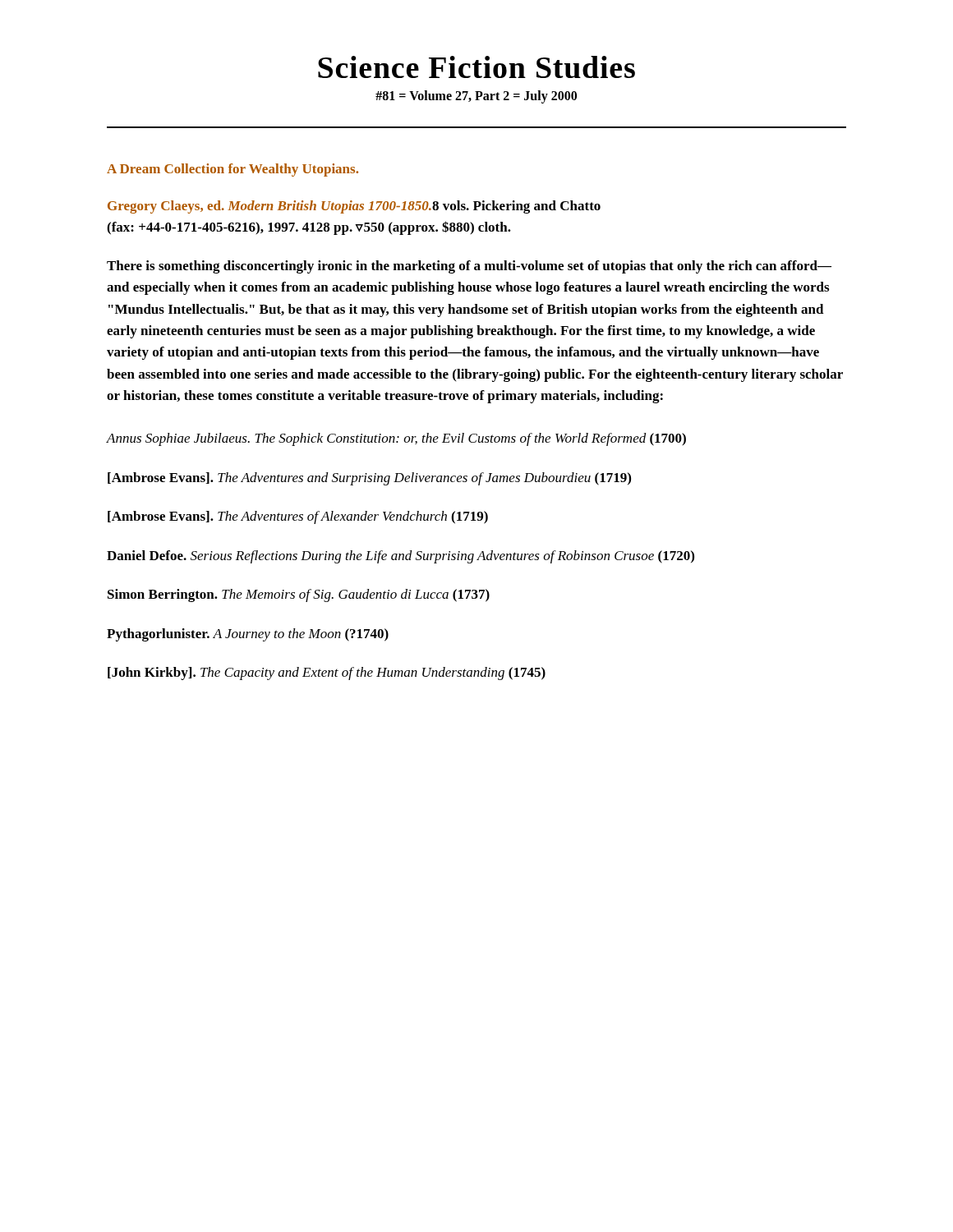Find the text block starting "Pythagorlunister. A Journey to"
The width and height of the screenshot is (953, 1232).
coord(248,635)
